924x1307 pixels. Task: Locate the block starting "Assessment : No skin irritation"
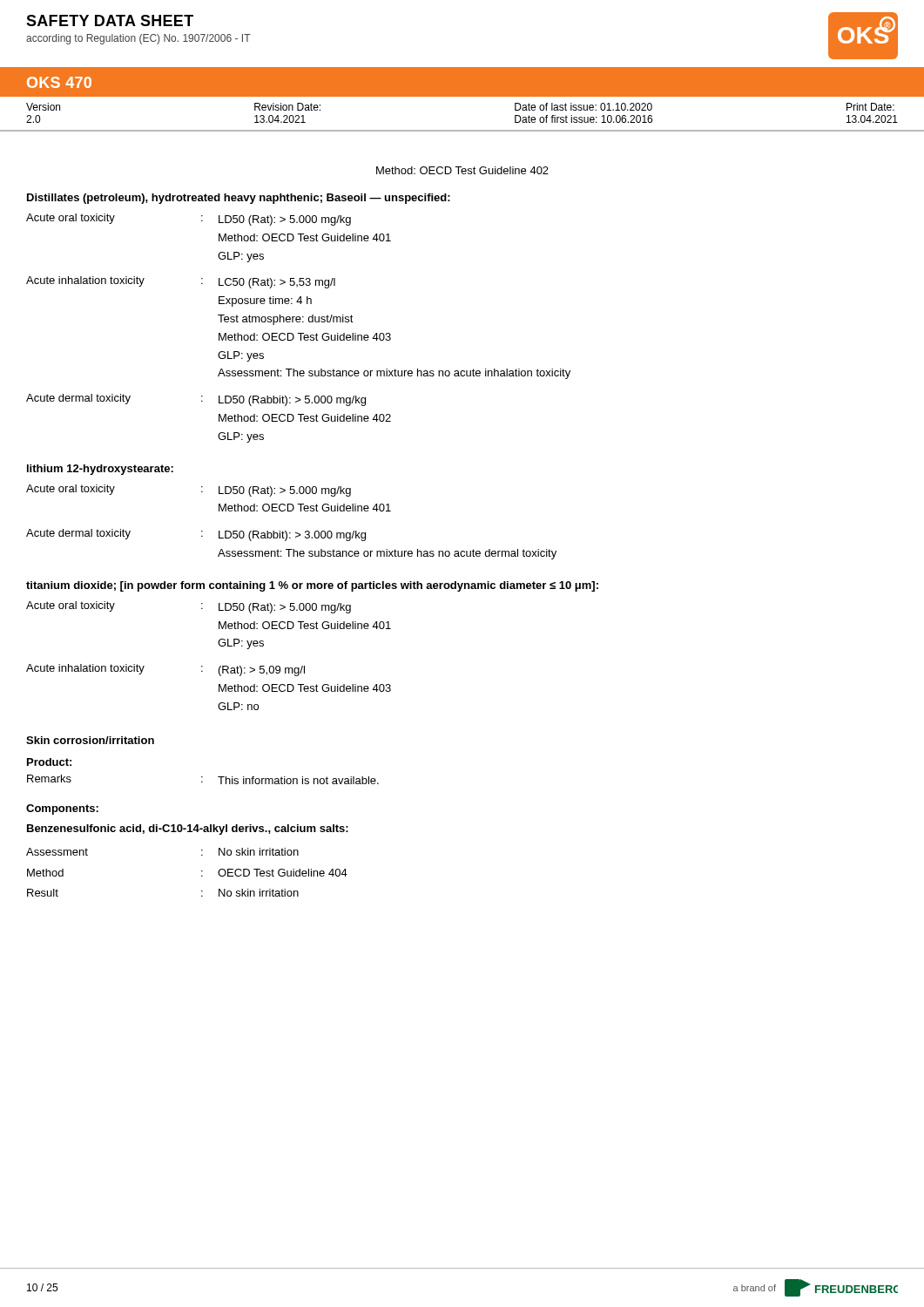tap(60, 852)
